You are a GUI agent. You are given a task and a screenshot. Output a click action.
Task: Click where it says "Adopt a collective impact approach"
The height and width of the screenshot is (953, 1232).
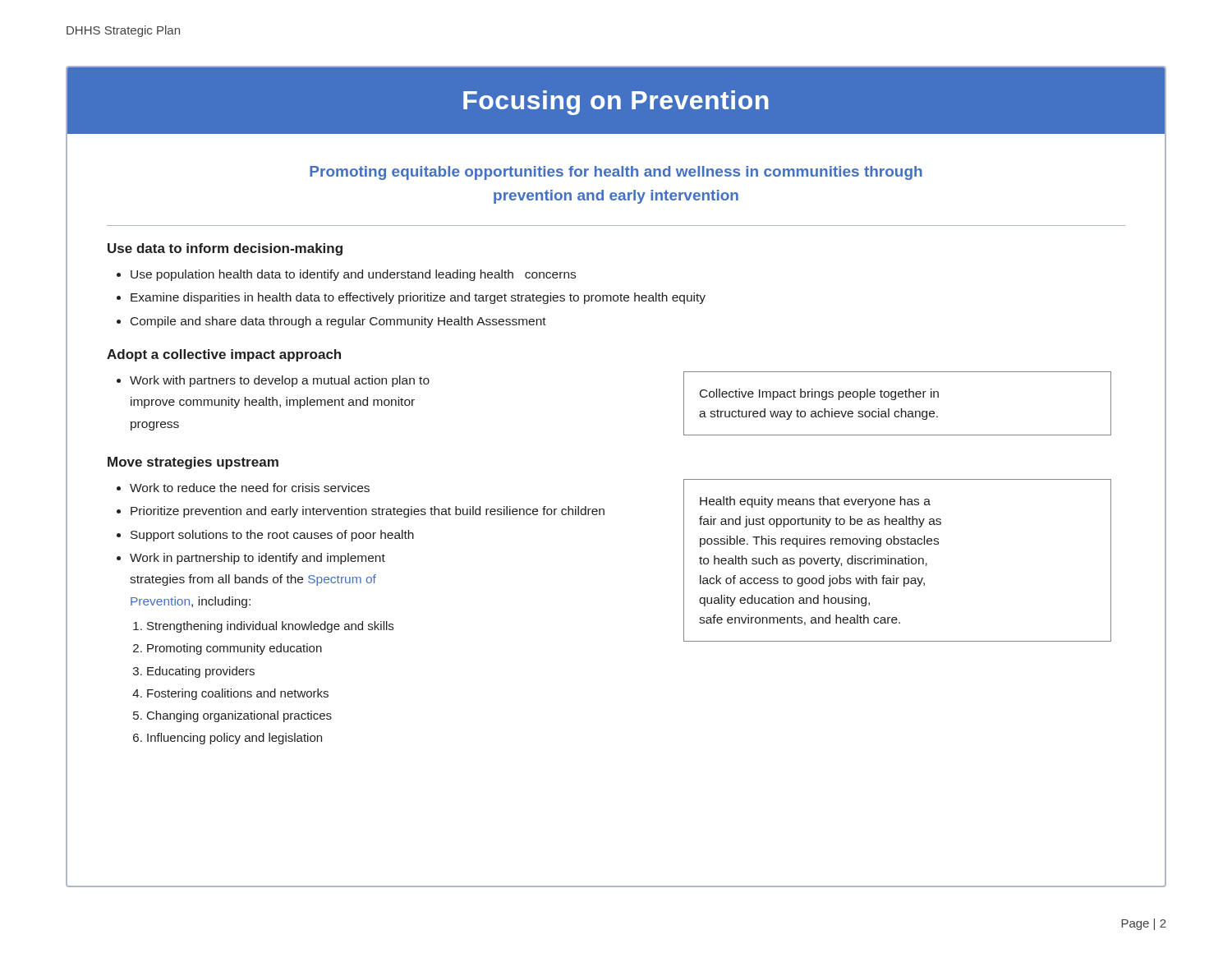(224, 355)
